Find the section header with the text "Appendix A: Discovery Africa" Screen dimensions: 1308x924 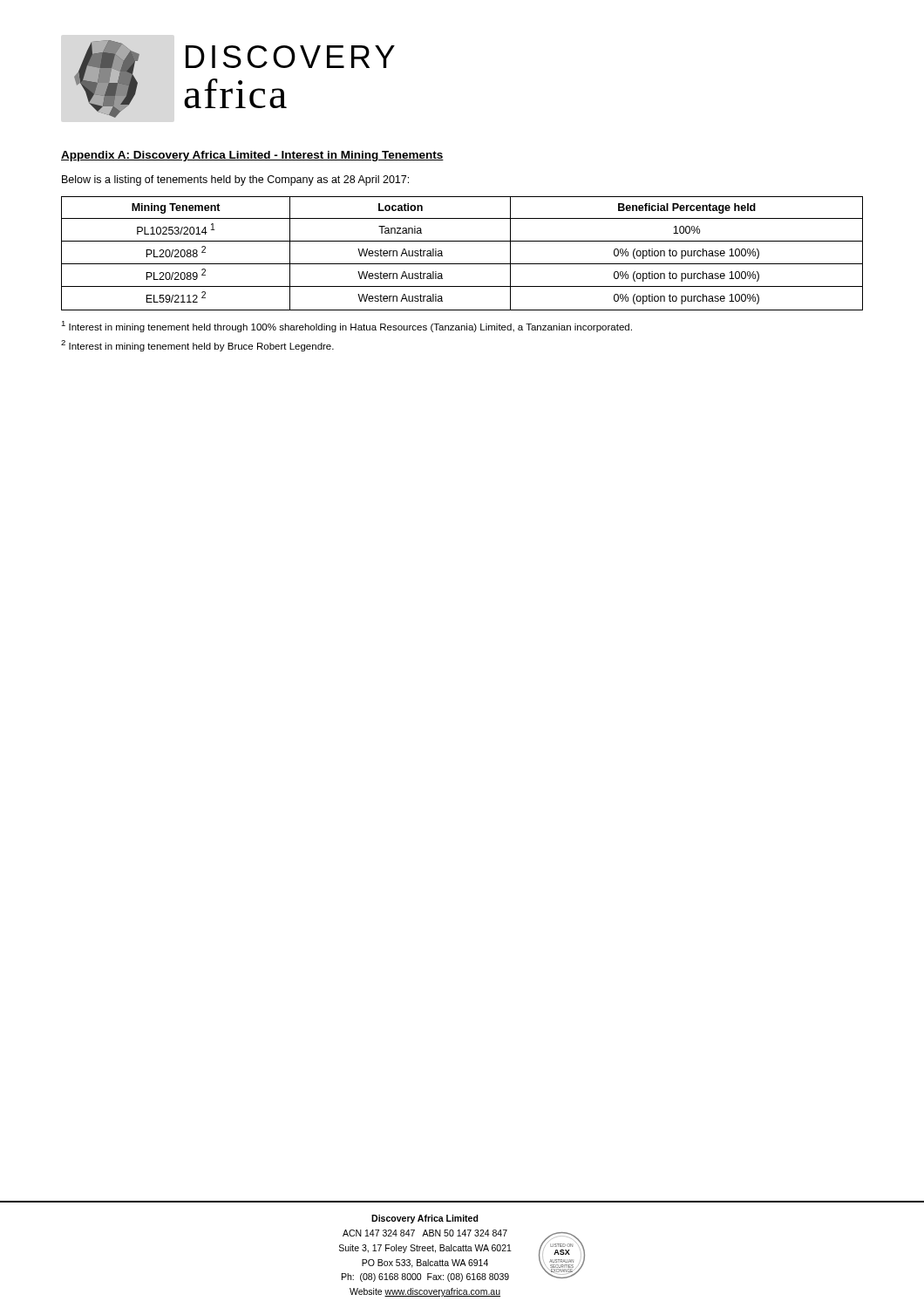coord(252,155)
